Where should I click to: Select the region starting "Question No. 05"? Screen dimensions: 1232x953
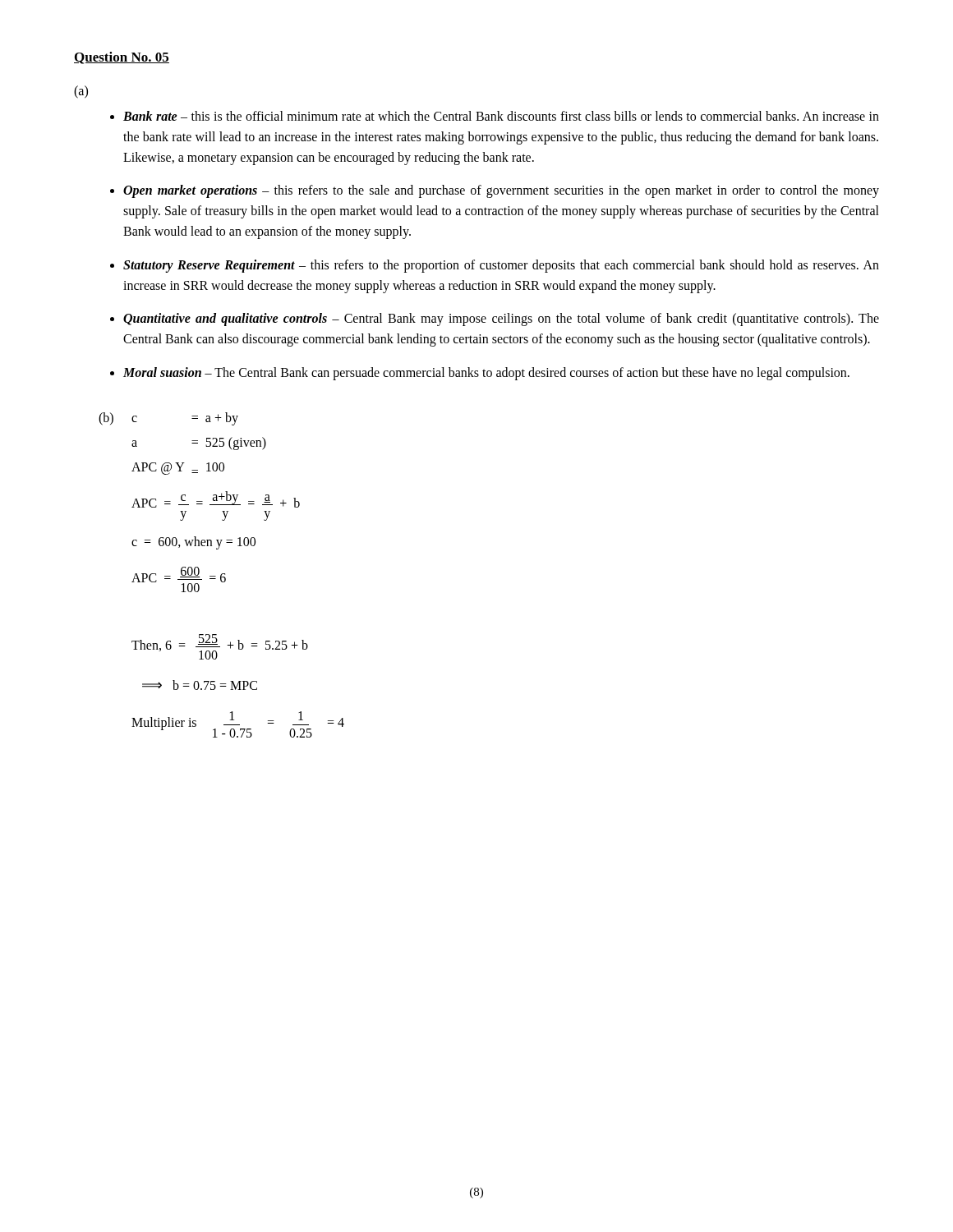click(121, 57)
